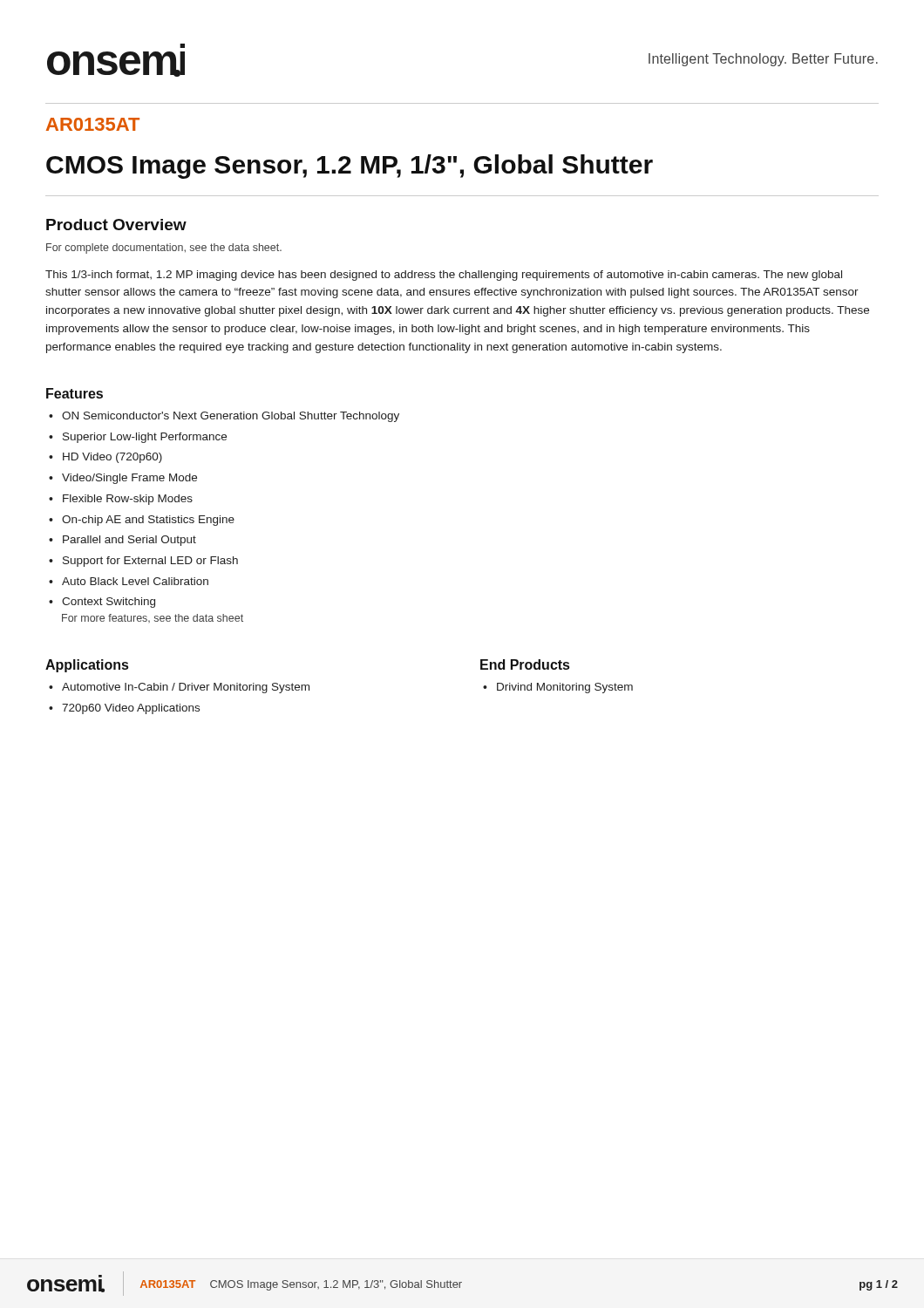Click on the list item with the text "Video/Single Frame Mode"
Screen dimensions: 1308x924
130,478
